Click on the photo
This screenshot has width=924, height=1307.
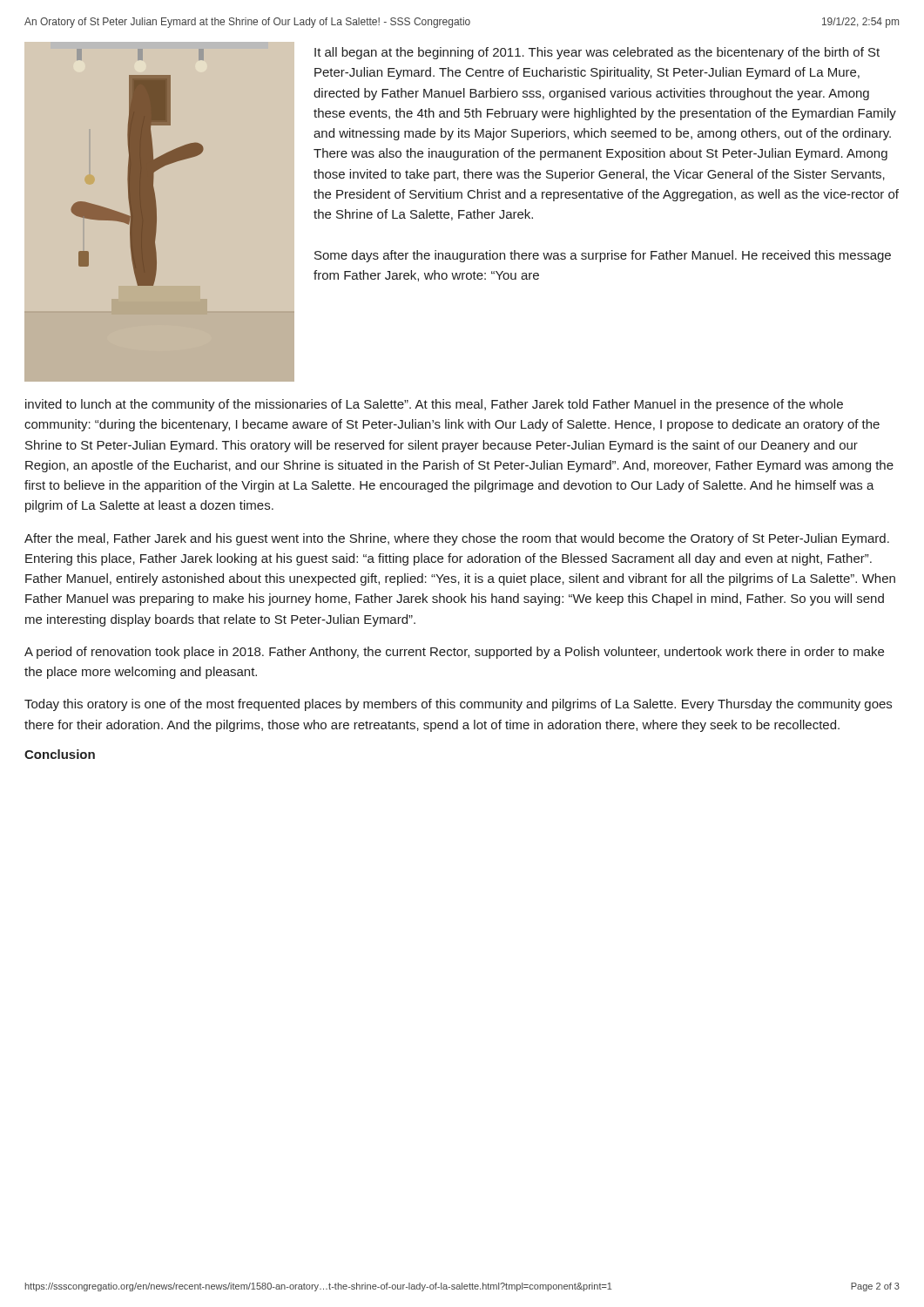pos(159,212)
